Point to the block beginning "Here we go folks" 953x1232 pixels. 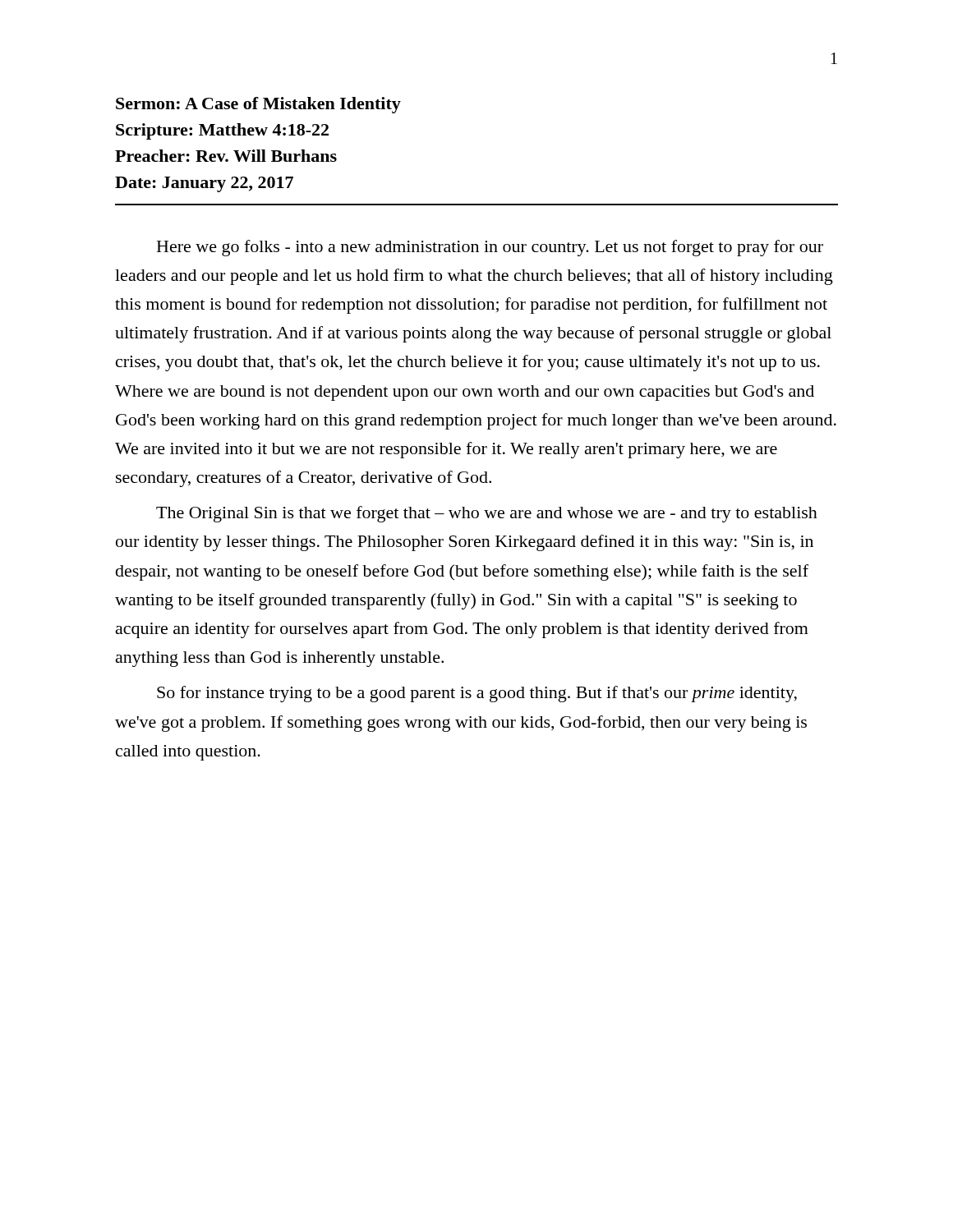tap(476, 361)
